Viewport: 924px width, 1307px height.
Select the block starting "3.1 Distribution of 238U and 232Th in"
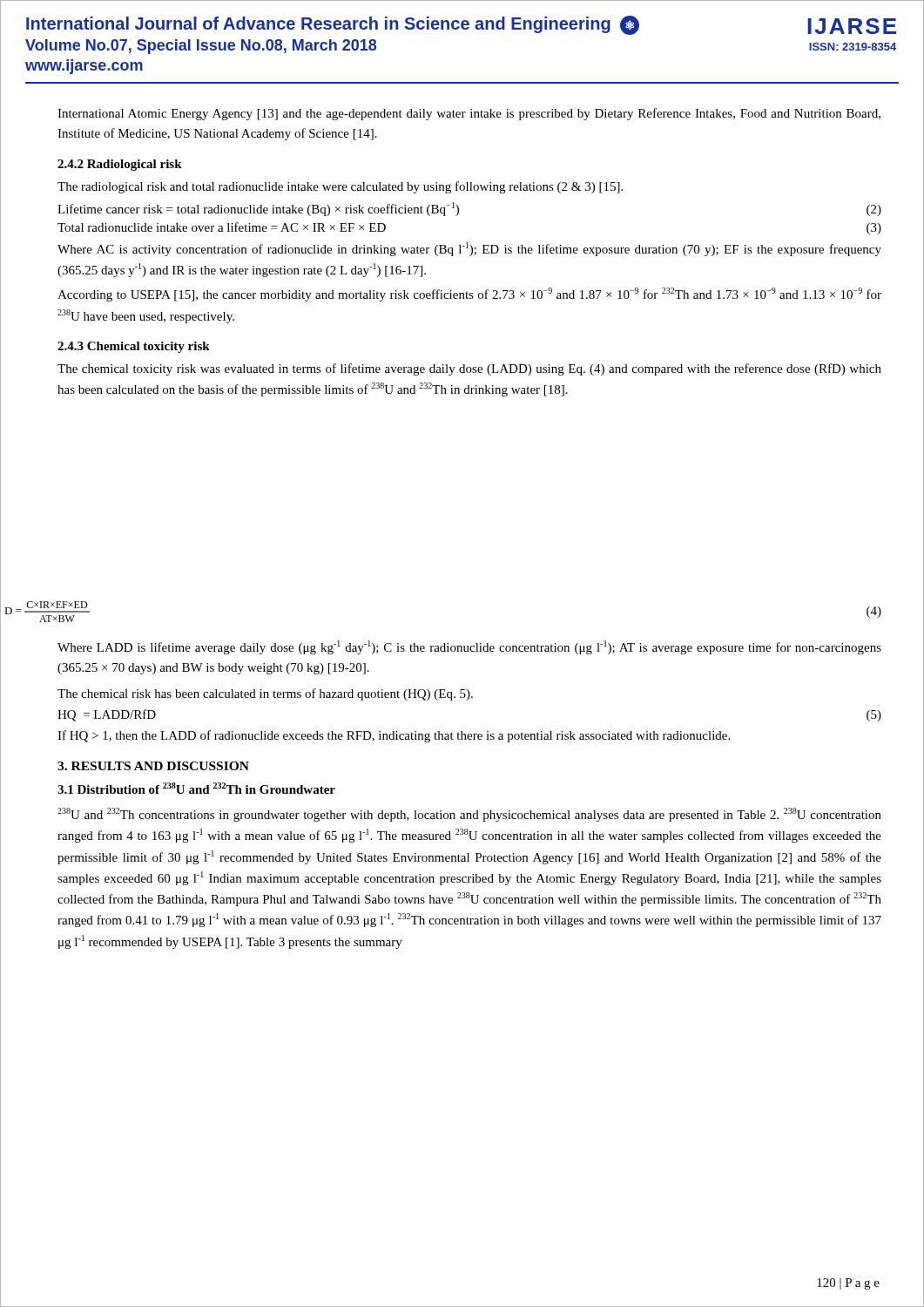tap(196, 789)
